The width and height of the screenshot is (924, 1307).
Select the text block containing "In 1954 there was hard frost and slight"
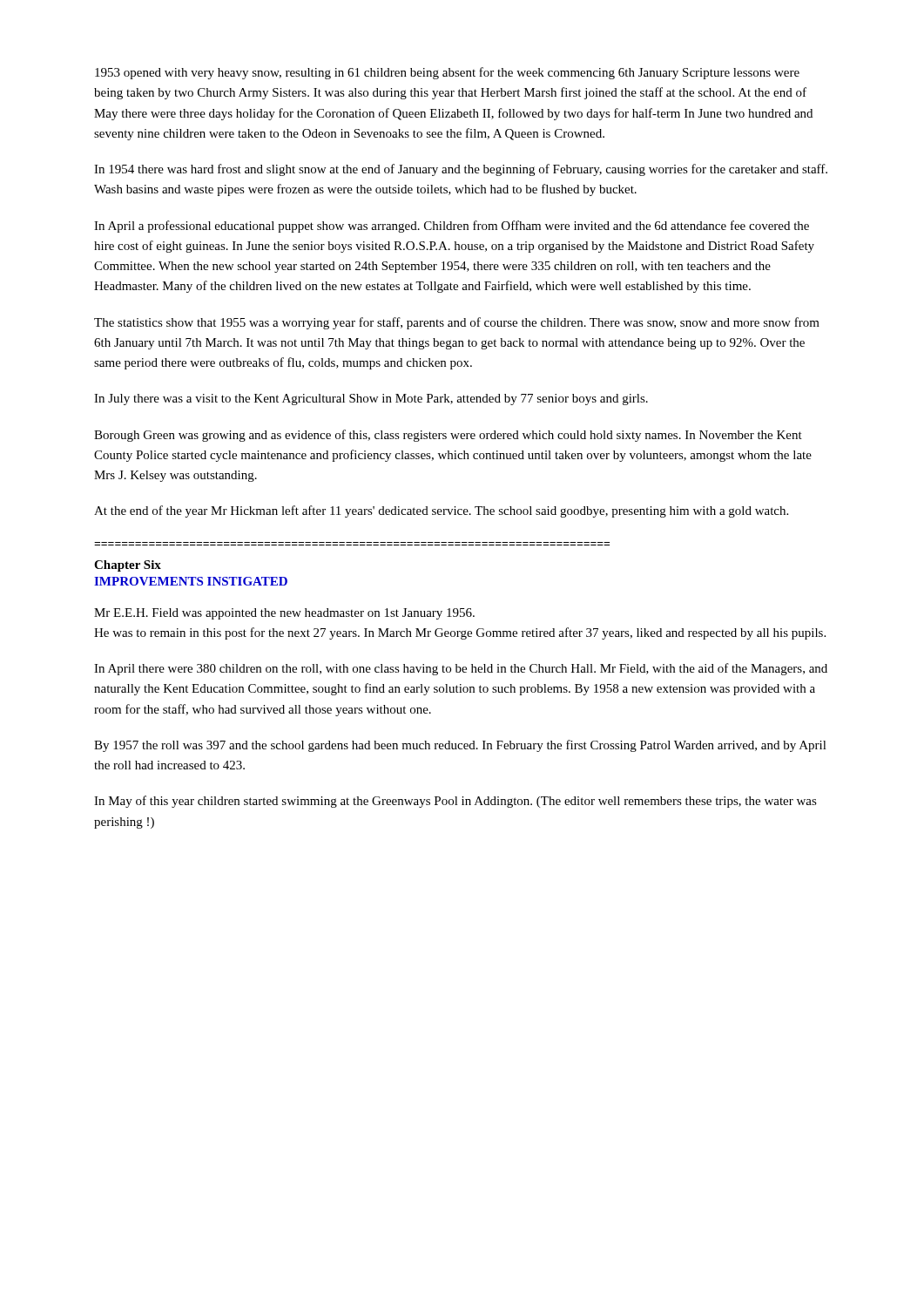(461, 179)
